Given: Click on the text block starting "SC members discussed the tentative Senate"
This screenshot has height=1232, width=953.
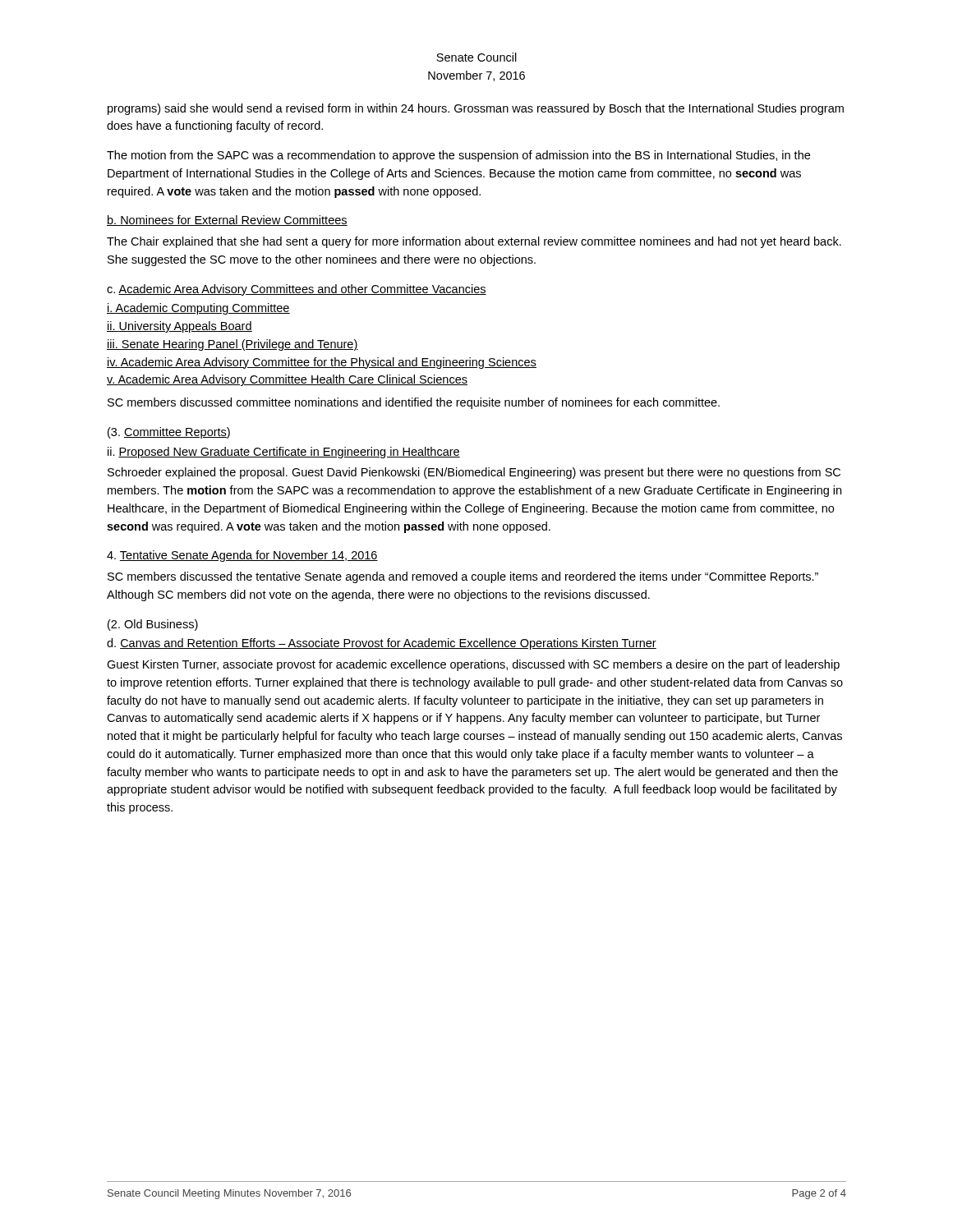Looking at the screenshot, I should (463, 586).
